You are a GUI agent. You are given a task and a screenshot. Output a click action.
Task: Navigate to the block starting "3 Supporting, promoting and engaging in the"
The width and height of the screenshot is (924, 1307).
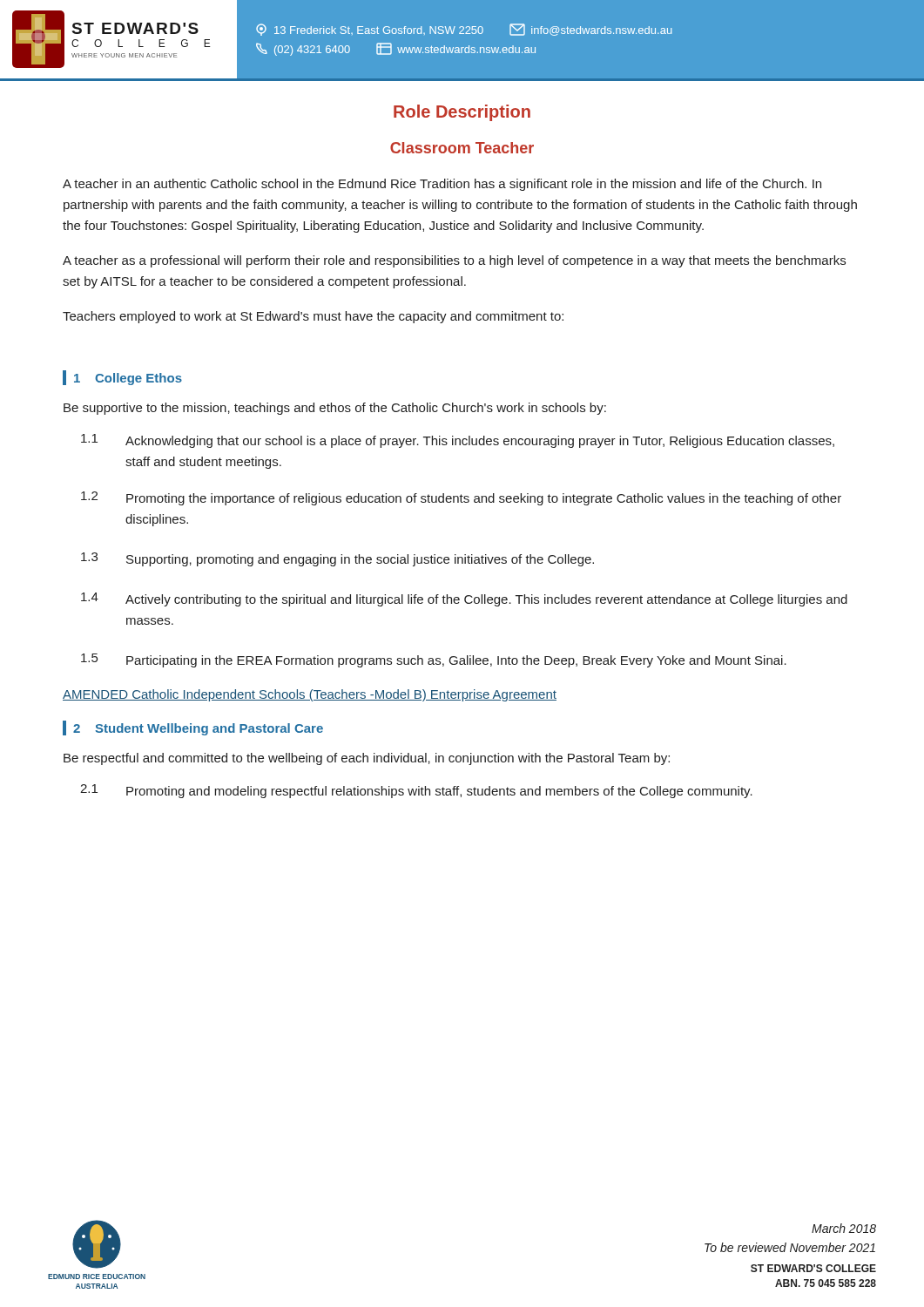coord(338,559)
